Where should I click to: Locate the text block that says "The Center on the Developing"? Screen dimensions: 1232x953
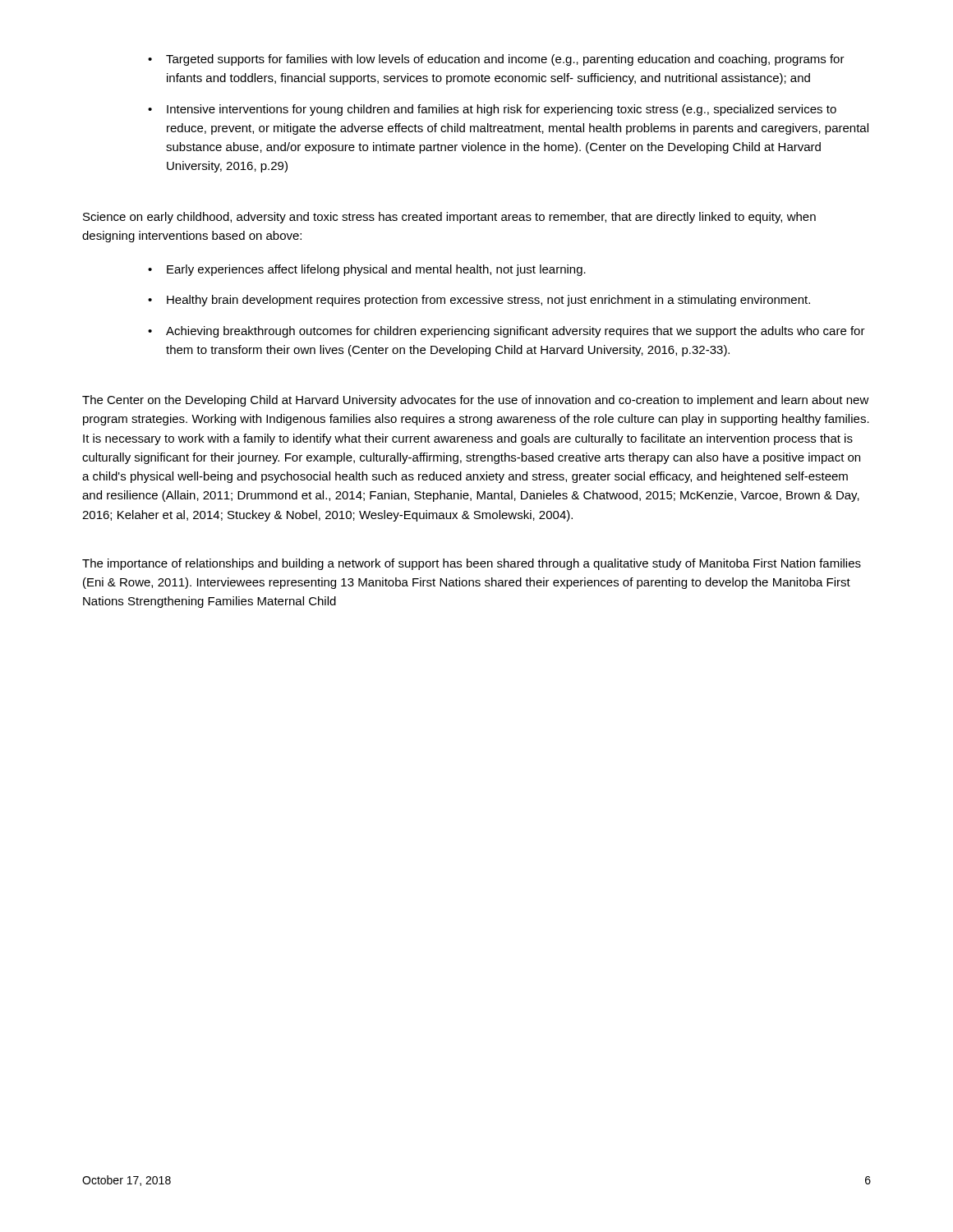coord(476,457)
